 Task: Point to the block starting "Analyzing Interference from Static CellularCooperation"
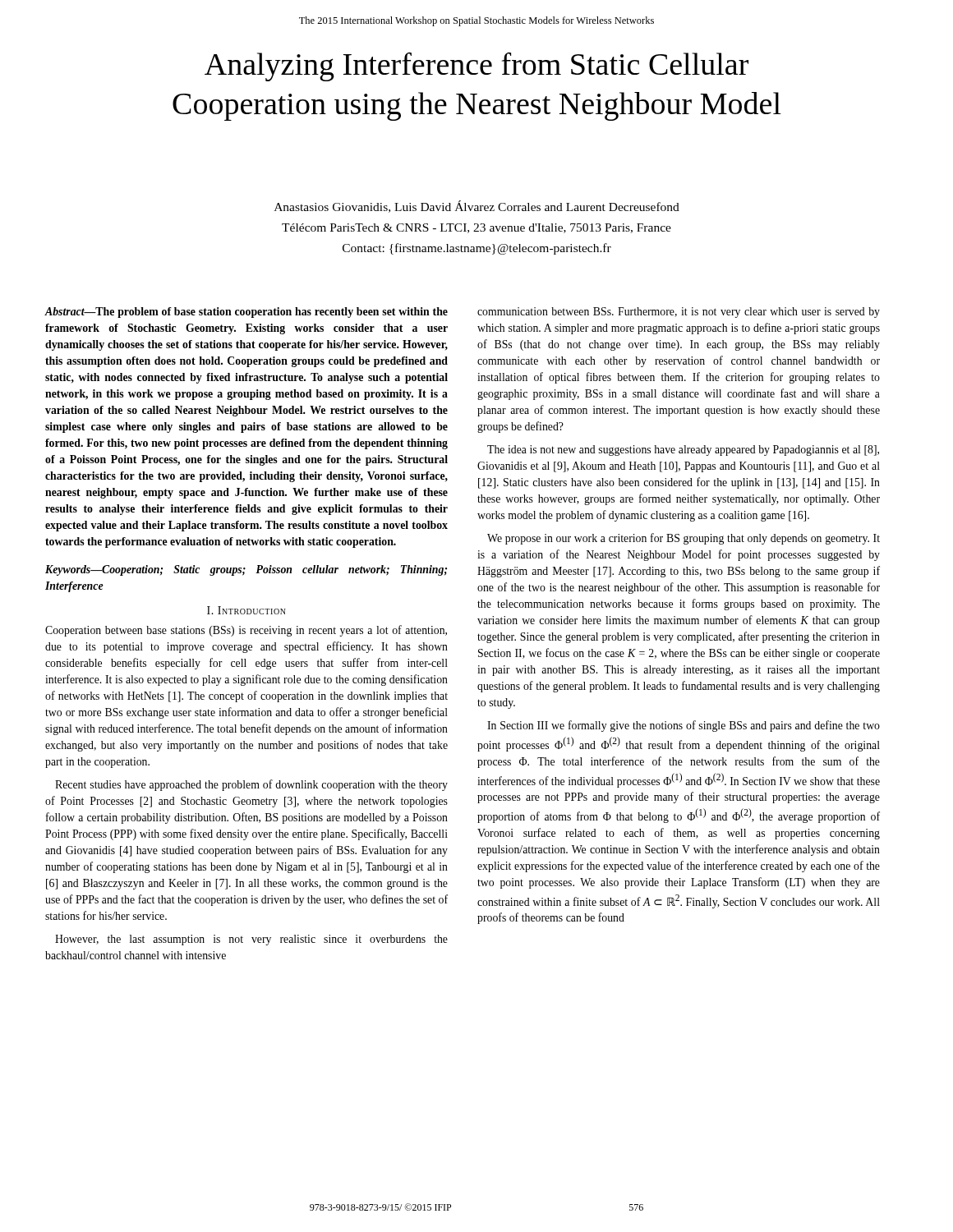click(476, 84)
